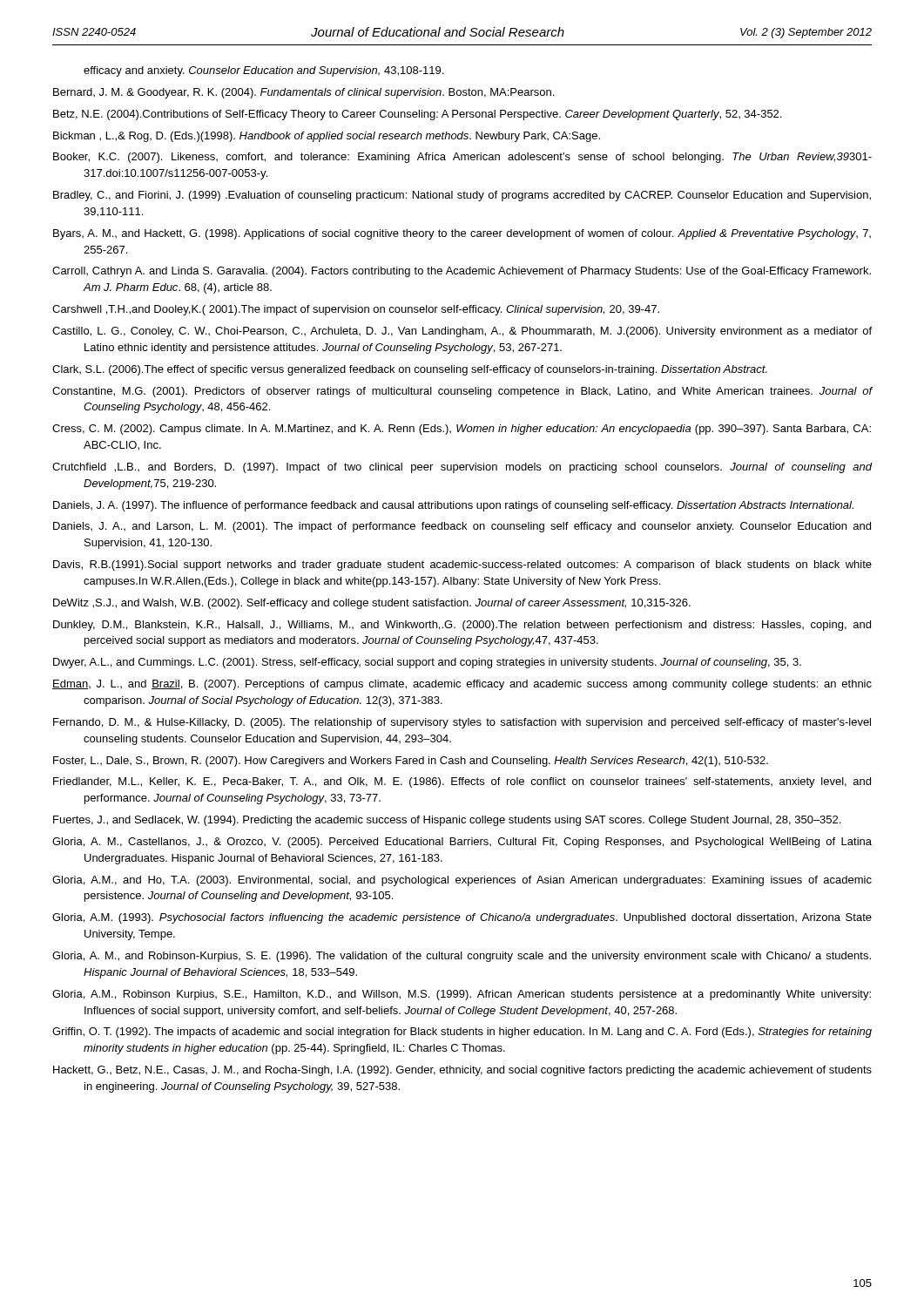Locate the block of text that opens with "Byars, A. M., and Hackett, G. (1998). Applications"
Image resolution: width=924 pixels, height=1307 pixels.
tap(462, 241)
